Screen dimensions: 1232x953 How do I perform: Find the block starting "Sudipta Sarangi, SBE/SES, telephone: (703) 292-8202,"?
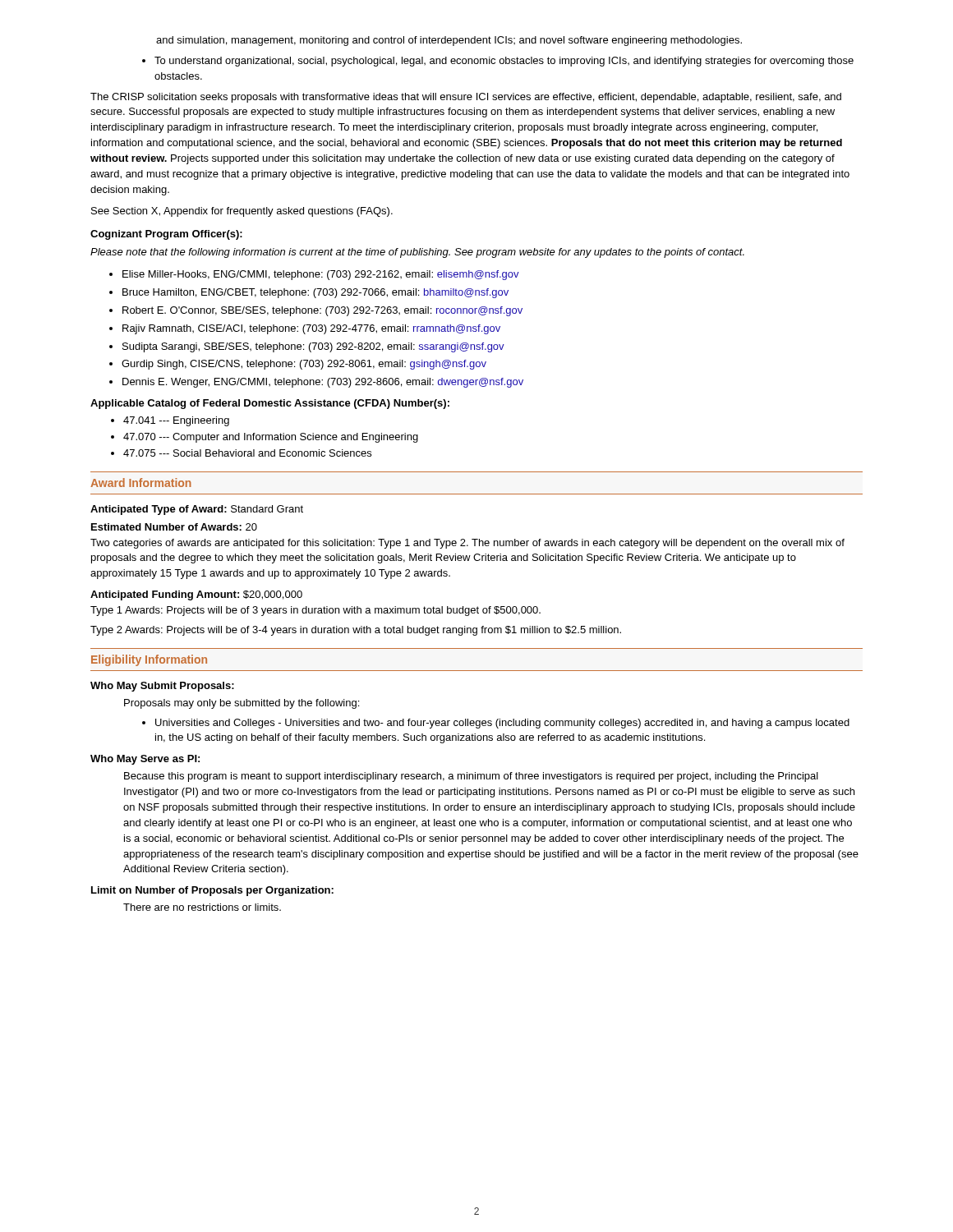[x=485, y=347]
